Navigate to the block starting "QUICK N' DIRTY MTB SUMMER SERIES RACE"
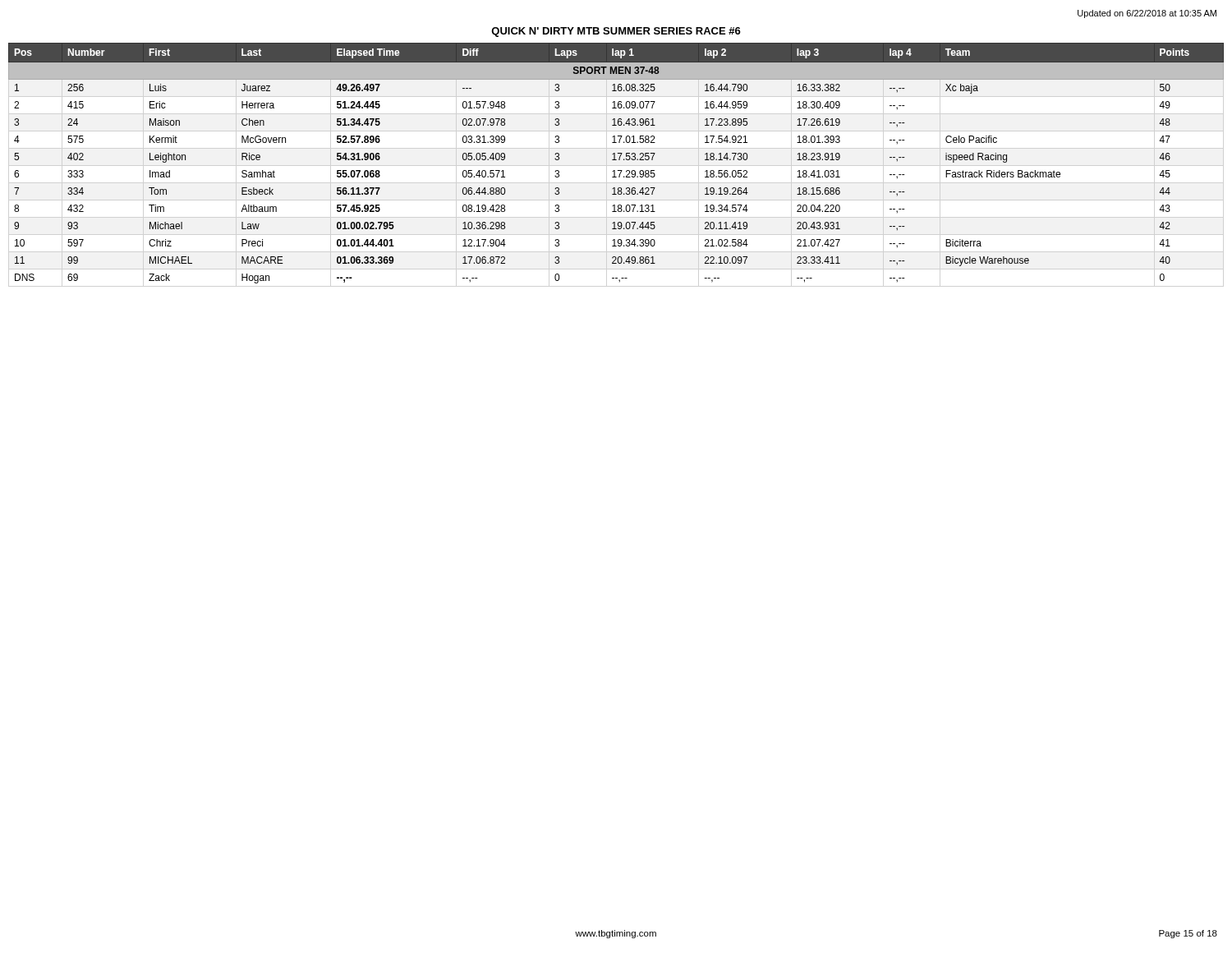The width and height of the screenshot is (1232, 953). coord(616,31)
